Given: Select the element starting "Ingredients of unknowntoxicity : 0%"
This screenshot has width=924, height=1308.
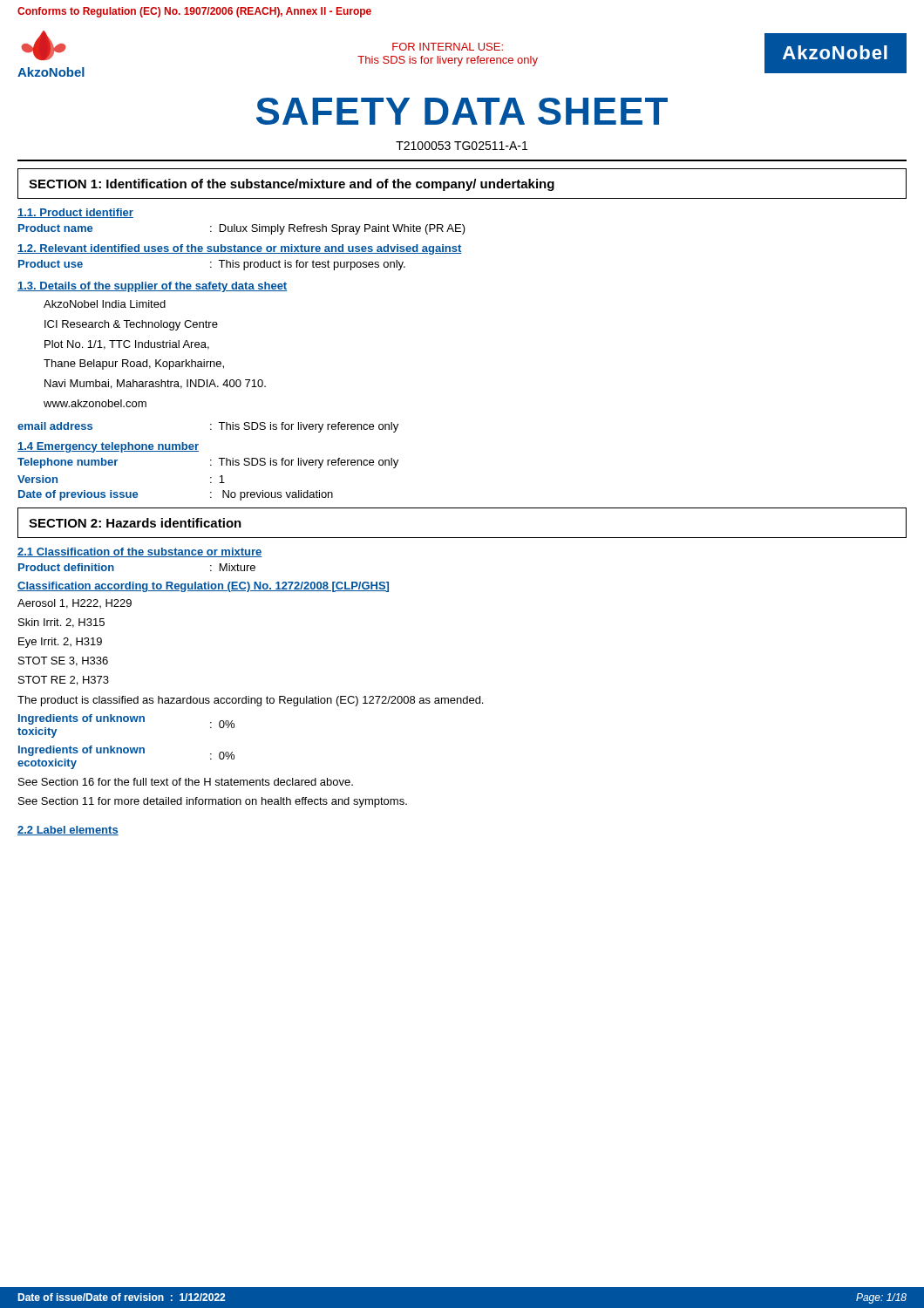Looking at the screenshot, I should (126, 725).
